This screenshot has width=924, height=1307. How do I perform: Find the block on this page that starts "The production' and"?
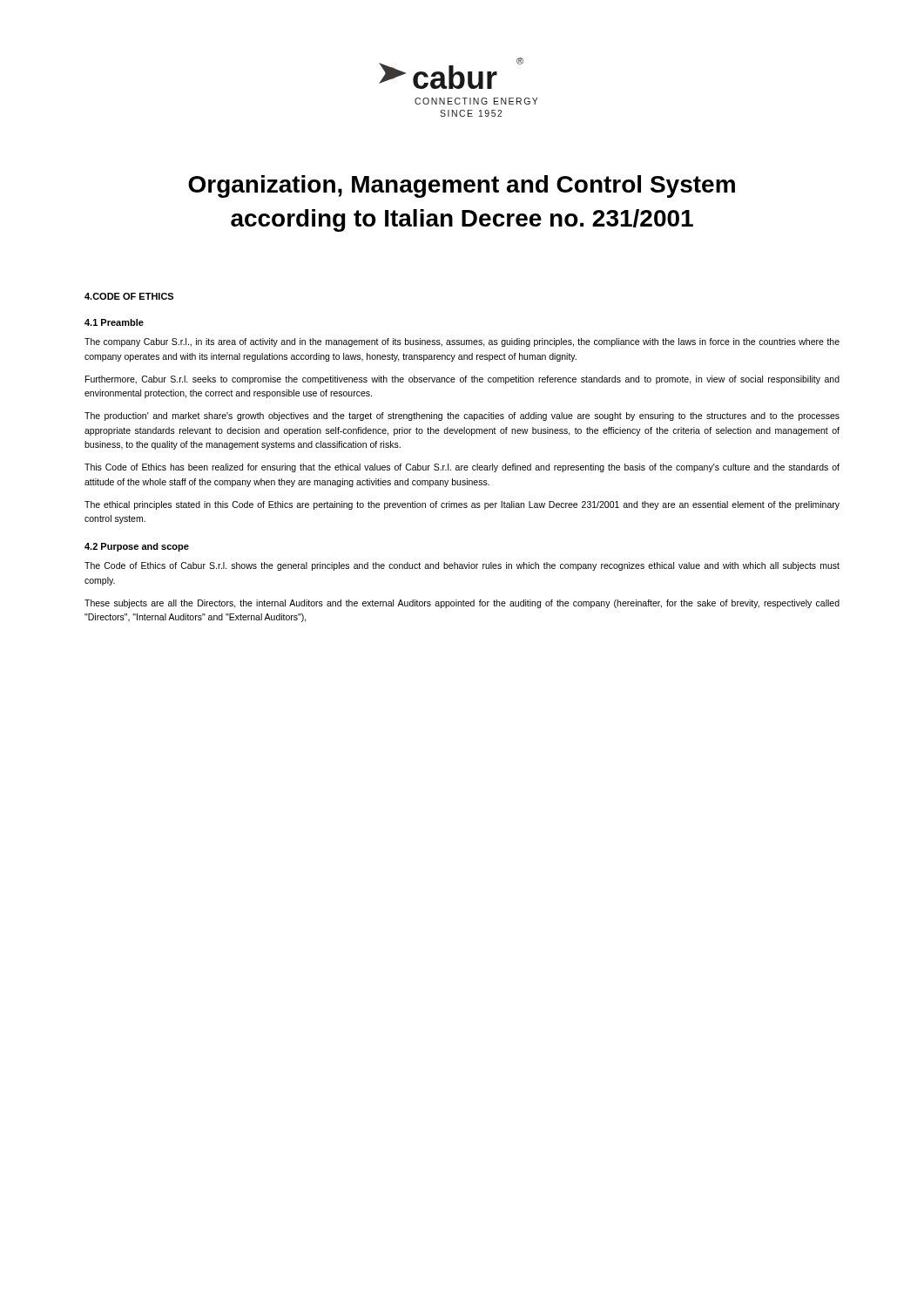(462, 430)
